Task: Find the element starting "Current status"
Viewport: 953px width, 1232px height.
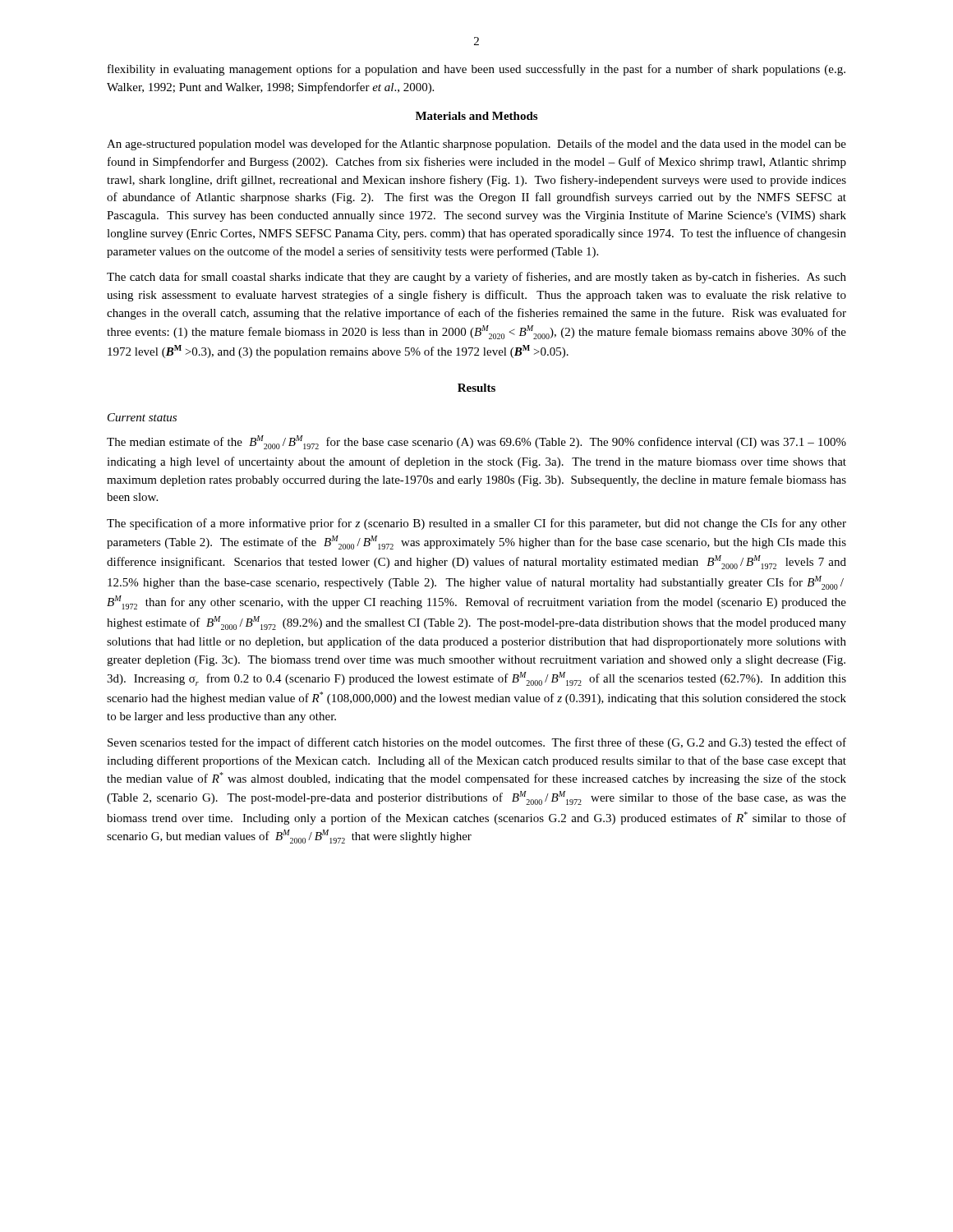Action: tap(142, 417)
